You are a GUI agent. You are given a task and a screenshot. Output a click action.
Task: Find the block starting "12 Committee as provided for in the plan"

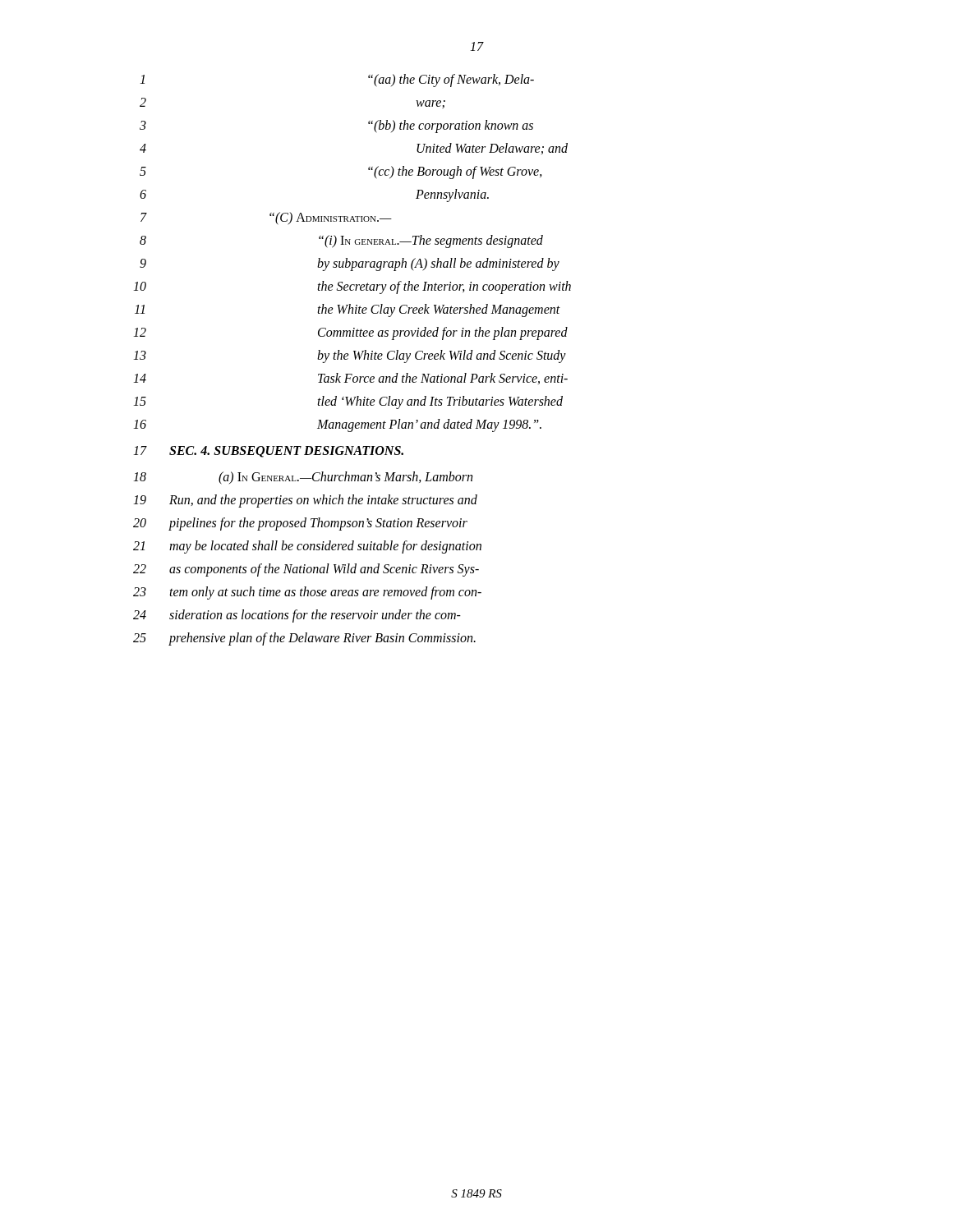click(476, 333)
